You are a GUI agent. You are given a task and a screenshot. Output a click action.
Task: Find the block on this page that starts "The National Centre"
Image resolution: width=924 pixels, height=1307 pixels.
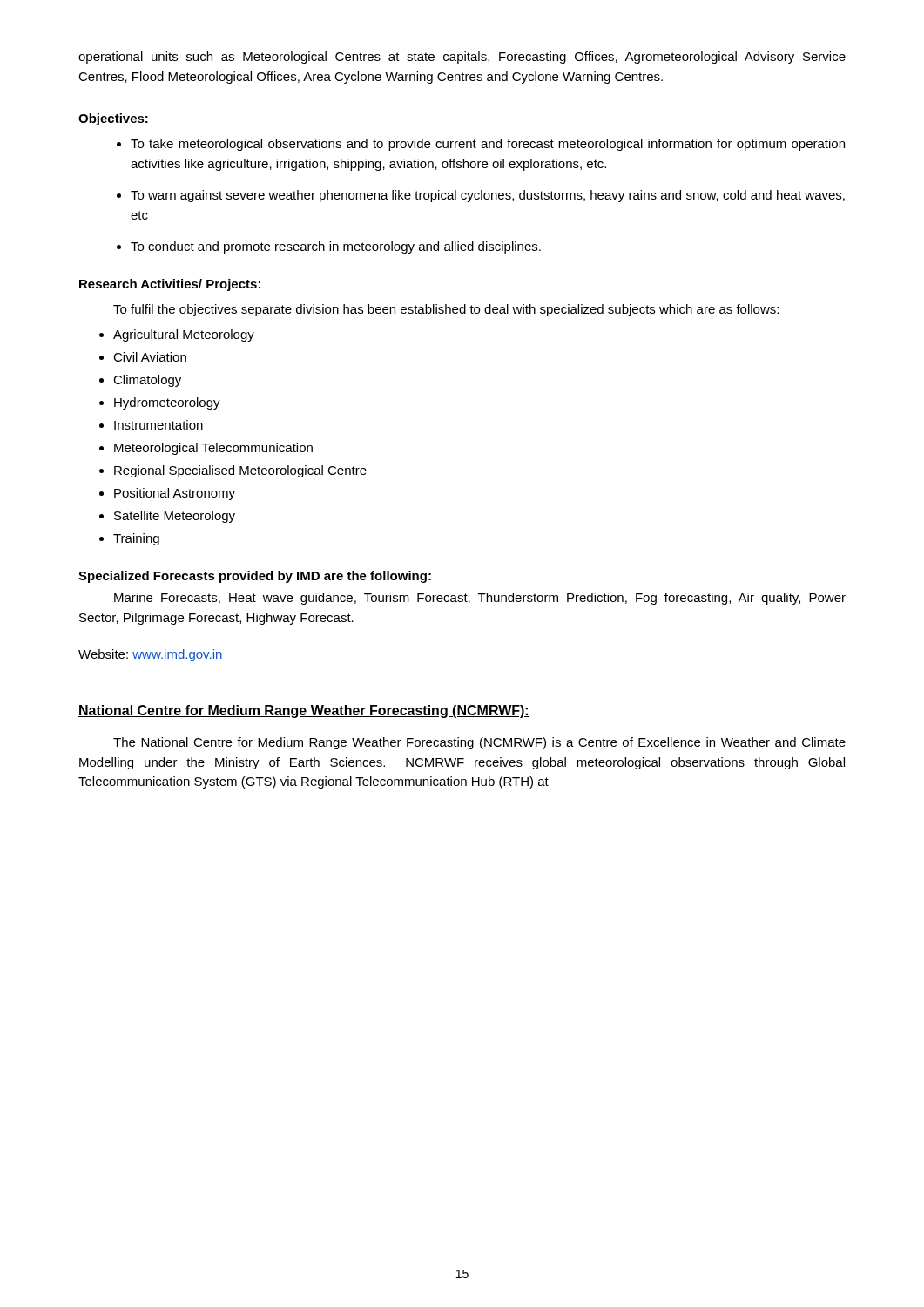coord(462,762)
